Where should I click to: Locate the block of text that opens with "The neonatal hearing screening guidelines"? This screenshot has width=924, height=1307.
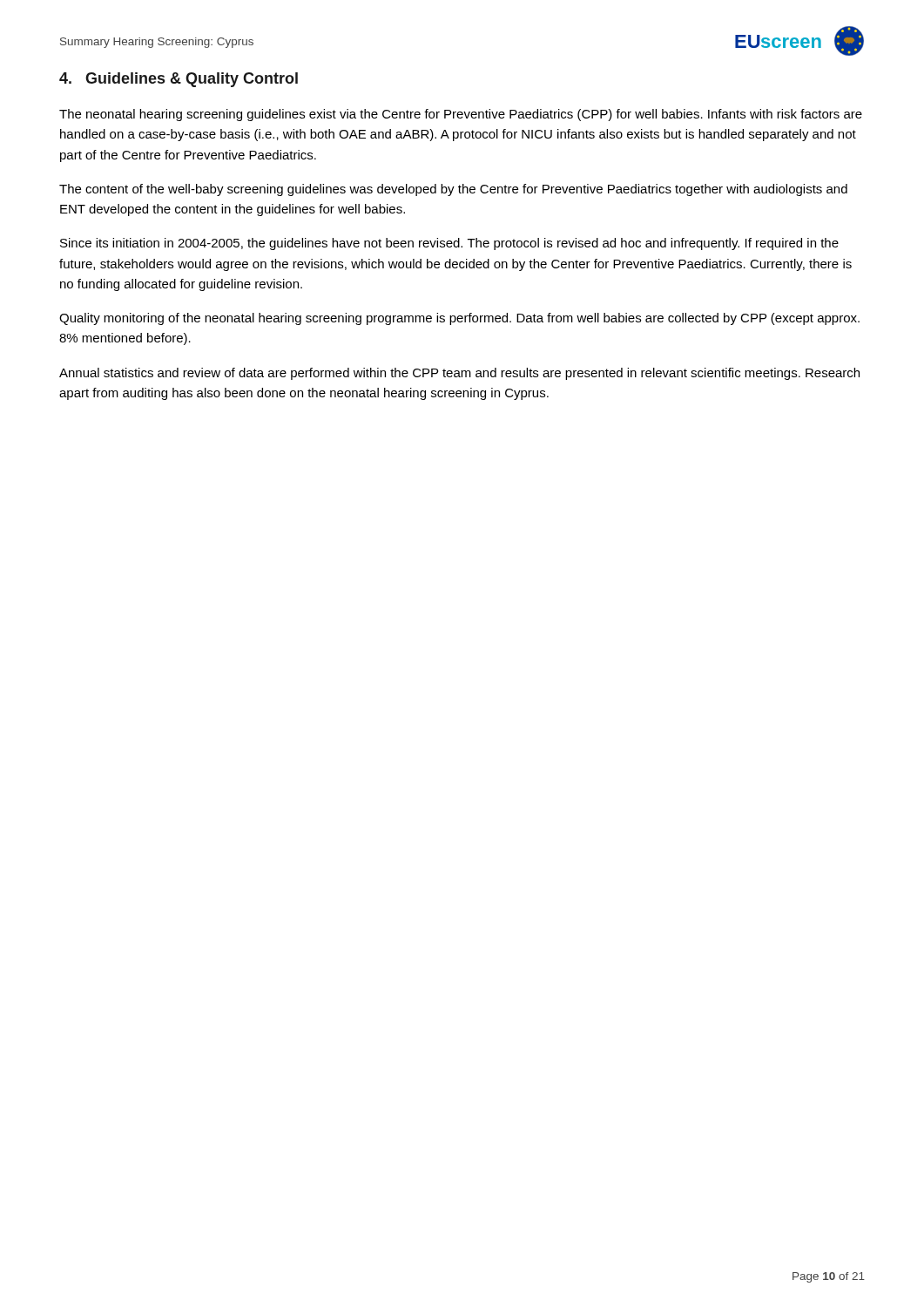[461, 134]
